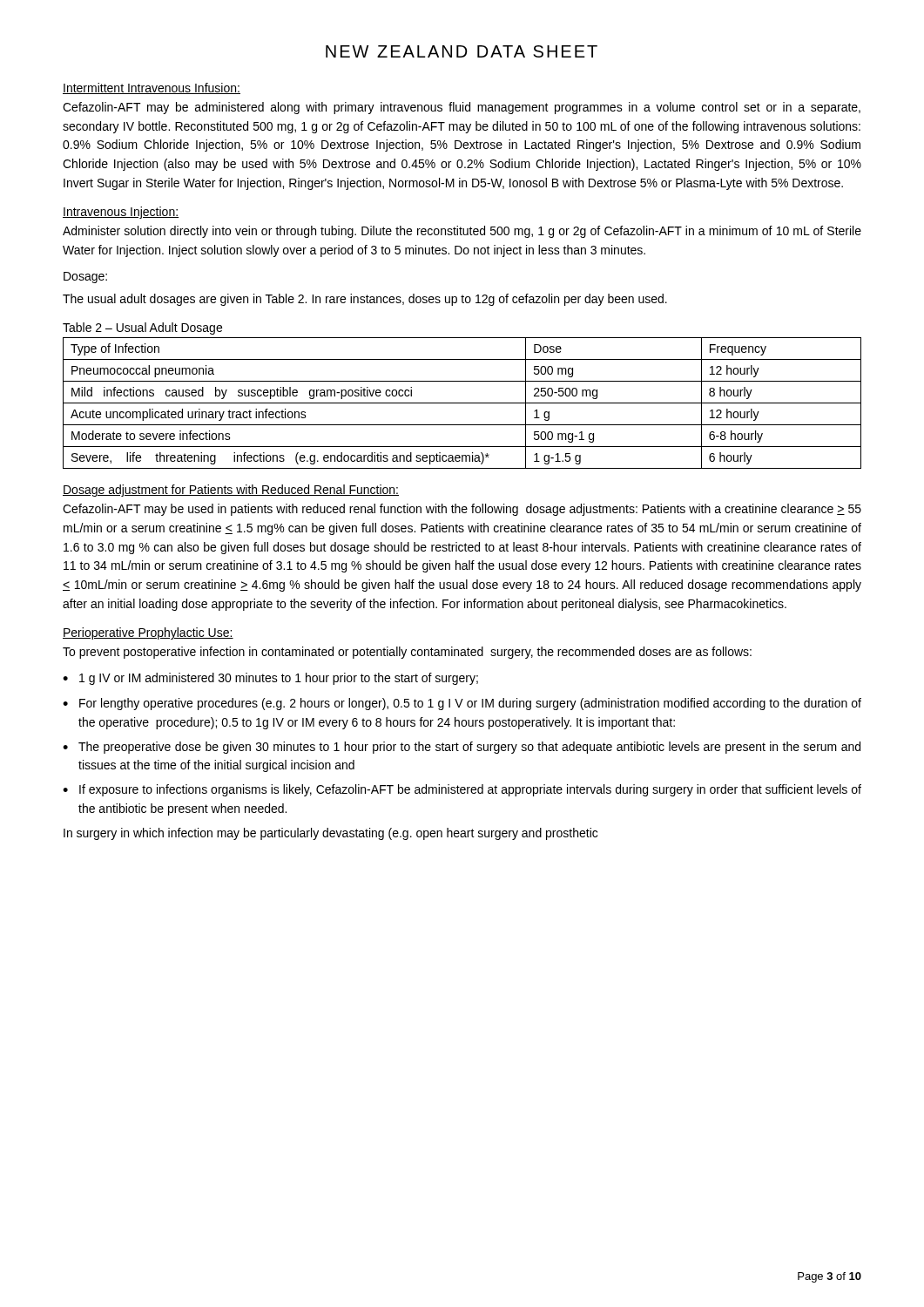Find the block on this page that starts "• For lengthy operative procedures"
The height and width of the screenshot is (1307, 924).
(x=462, y=714)
